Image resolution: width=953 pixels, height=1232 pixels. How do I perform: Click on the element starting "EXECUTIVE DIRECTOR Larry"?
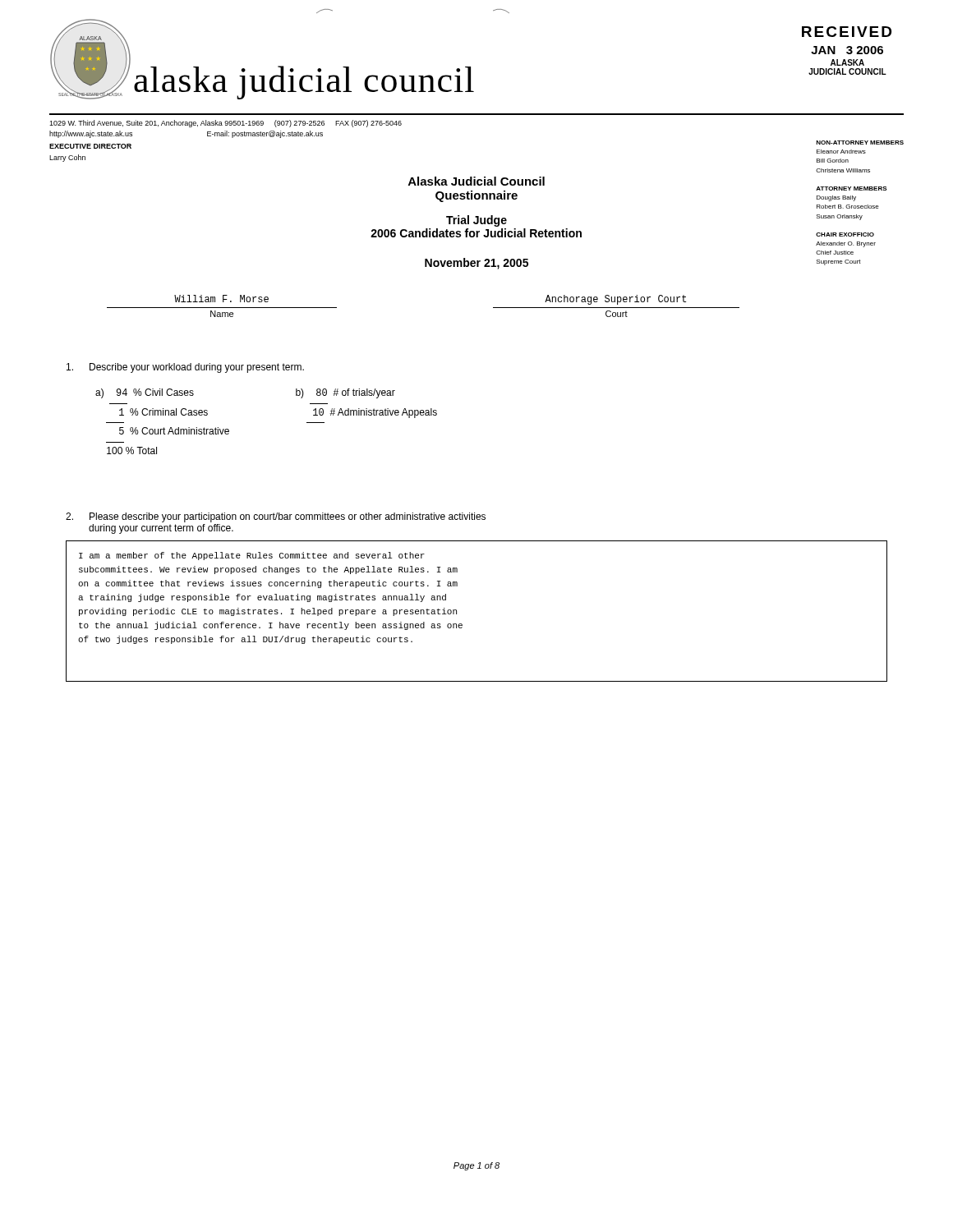(90, 152)
